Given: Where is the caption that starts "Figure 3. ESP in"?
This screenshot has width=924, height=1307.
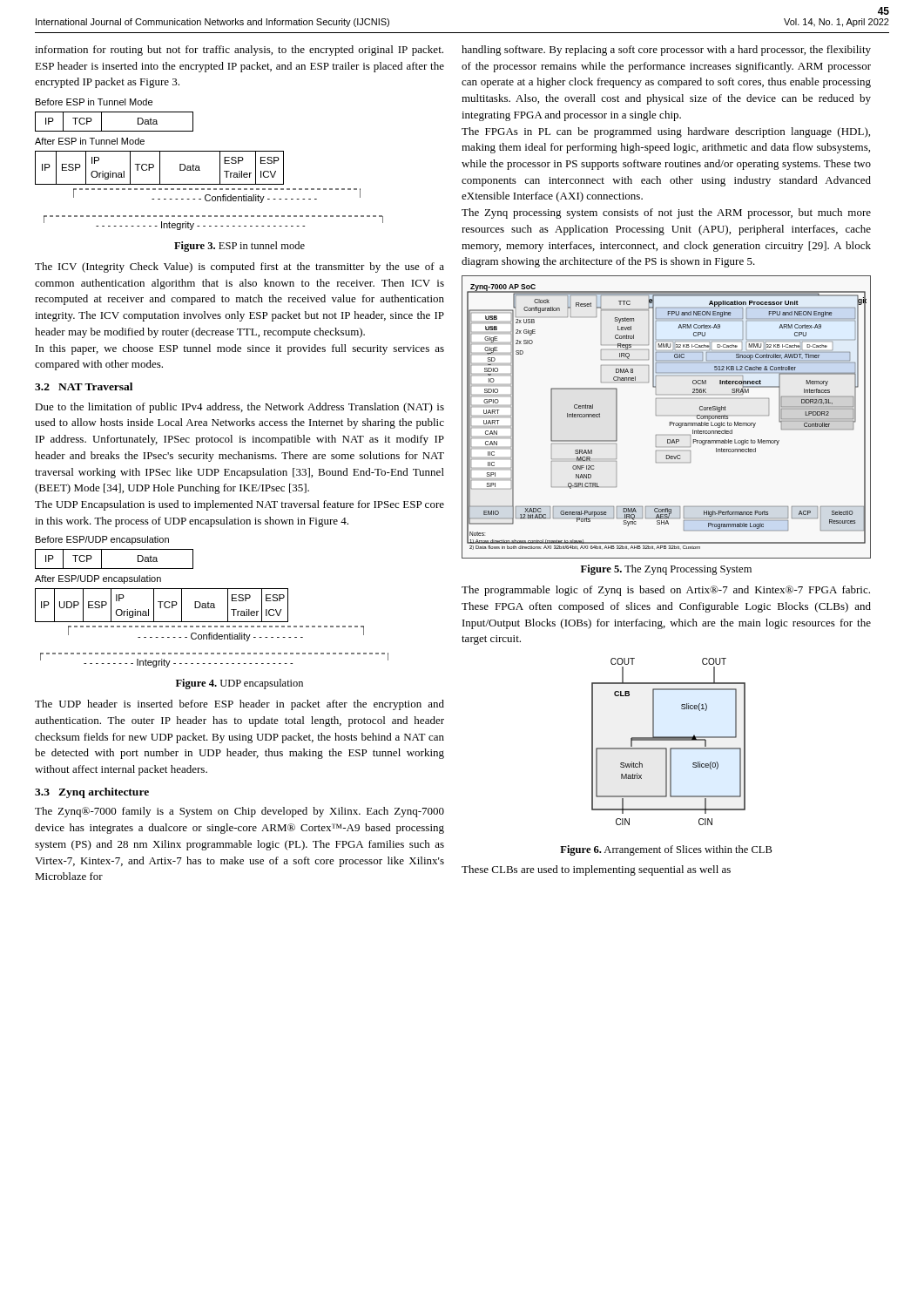Looking at the screenshot, I should pos(240,246).
